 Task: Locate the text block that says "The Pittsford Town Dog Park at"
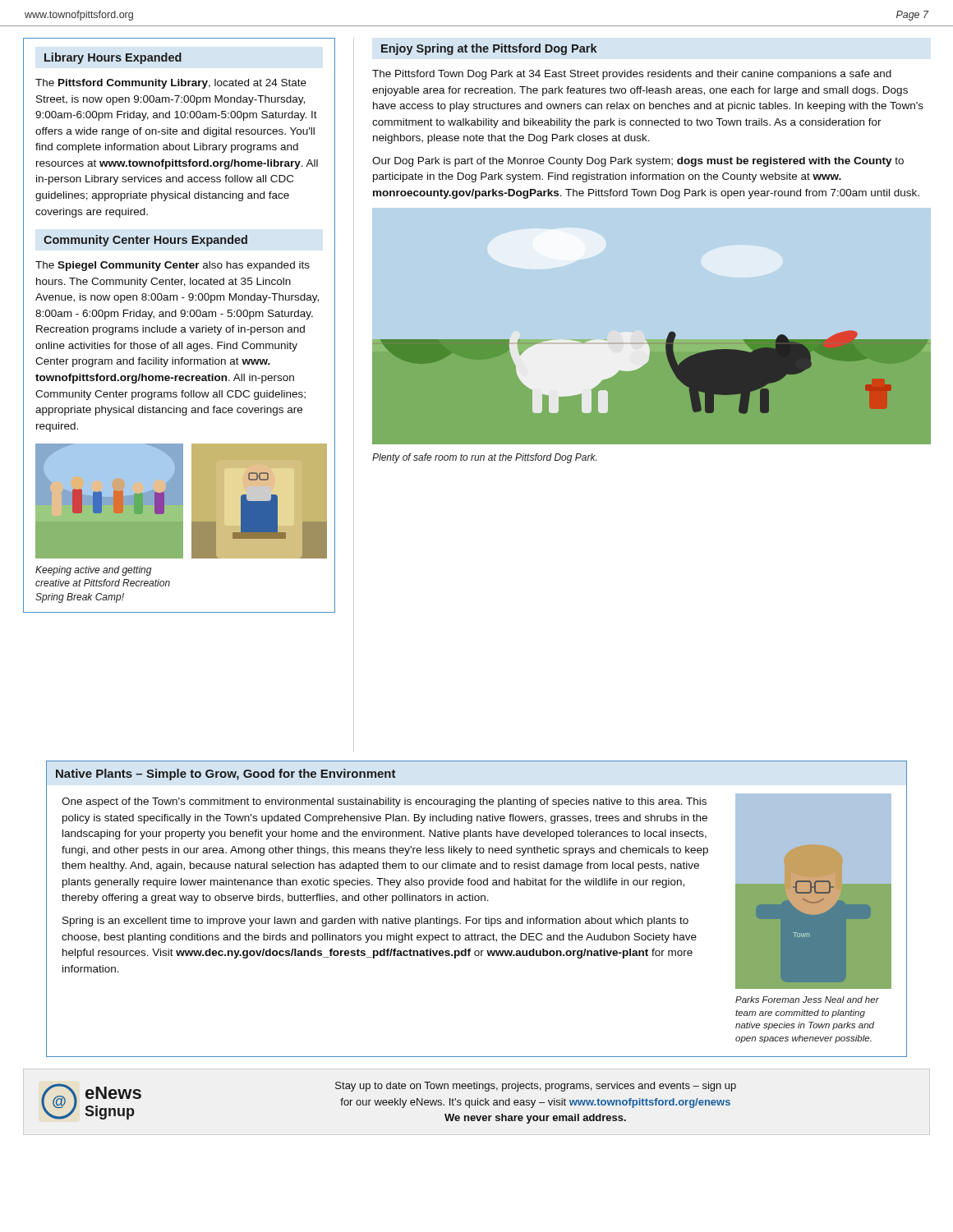pos(651,133)
